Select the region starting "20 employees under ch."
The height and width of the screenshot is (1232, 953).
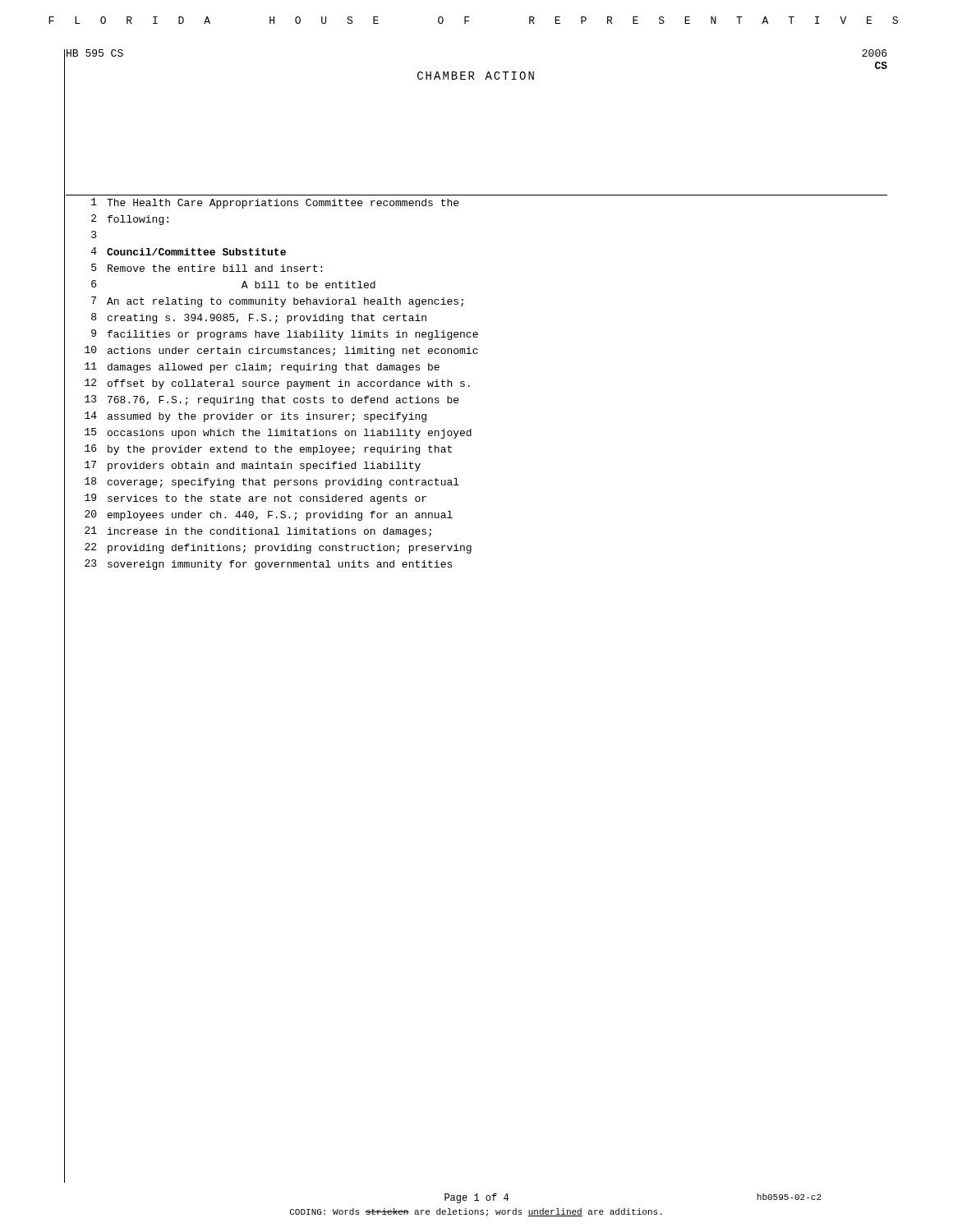(x=269, y=515)
